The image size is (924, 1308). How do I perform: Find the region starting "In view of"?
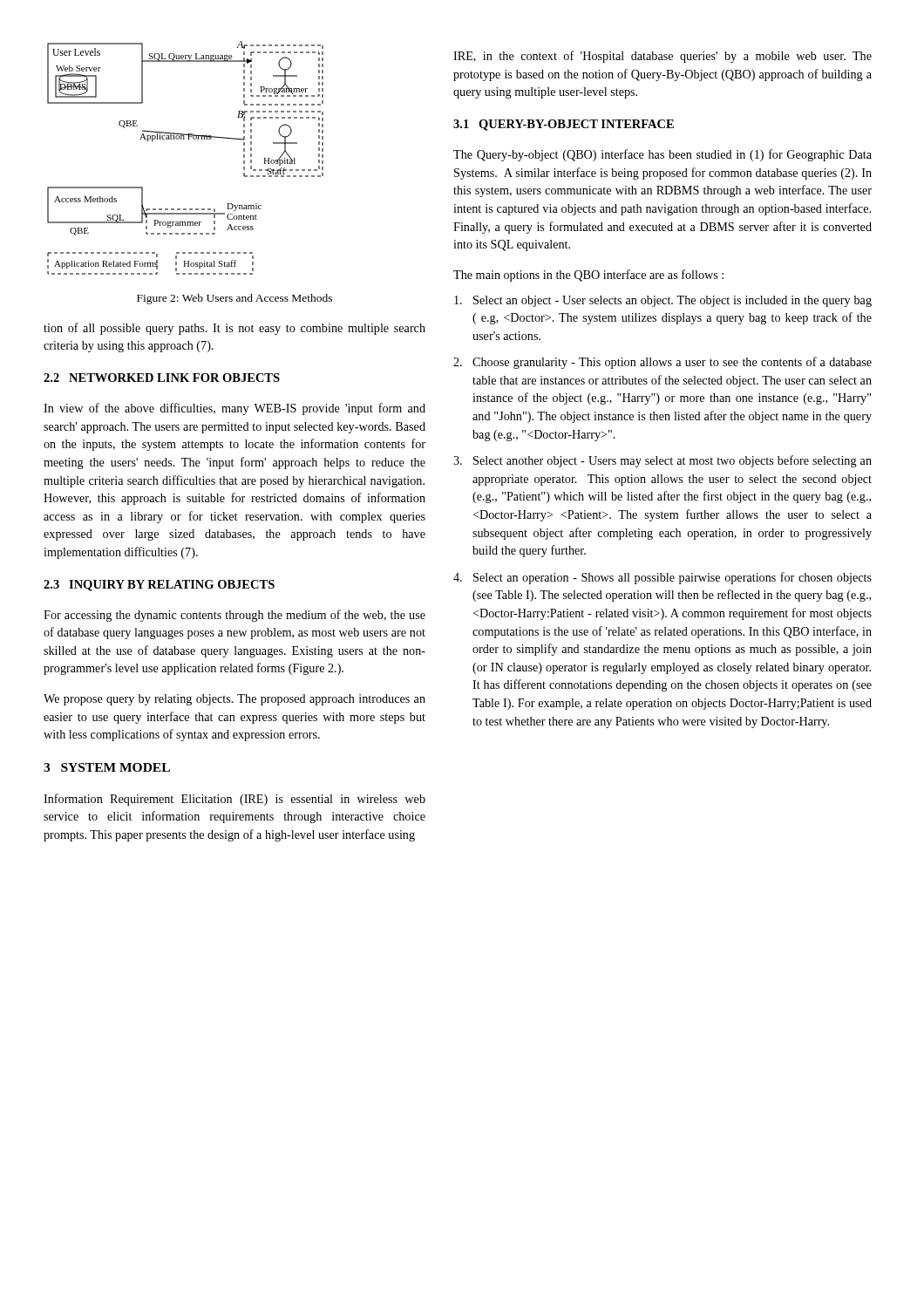point(235,480)
